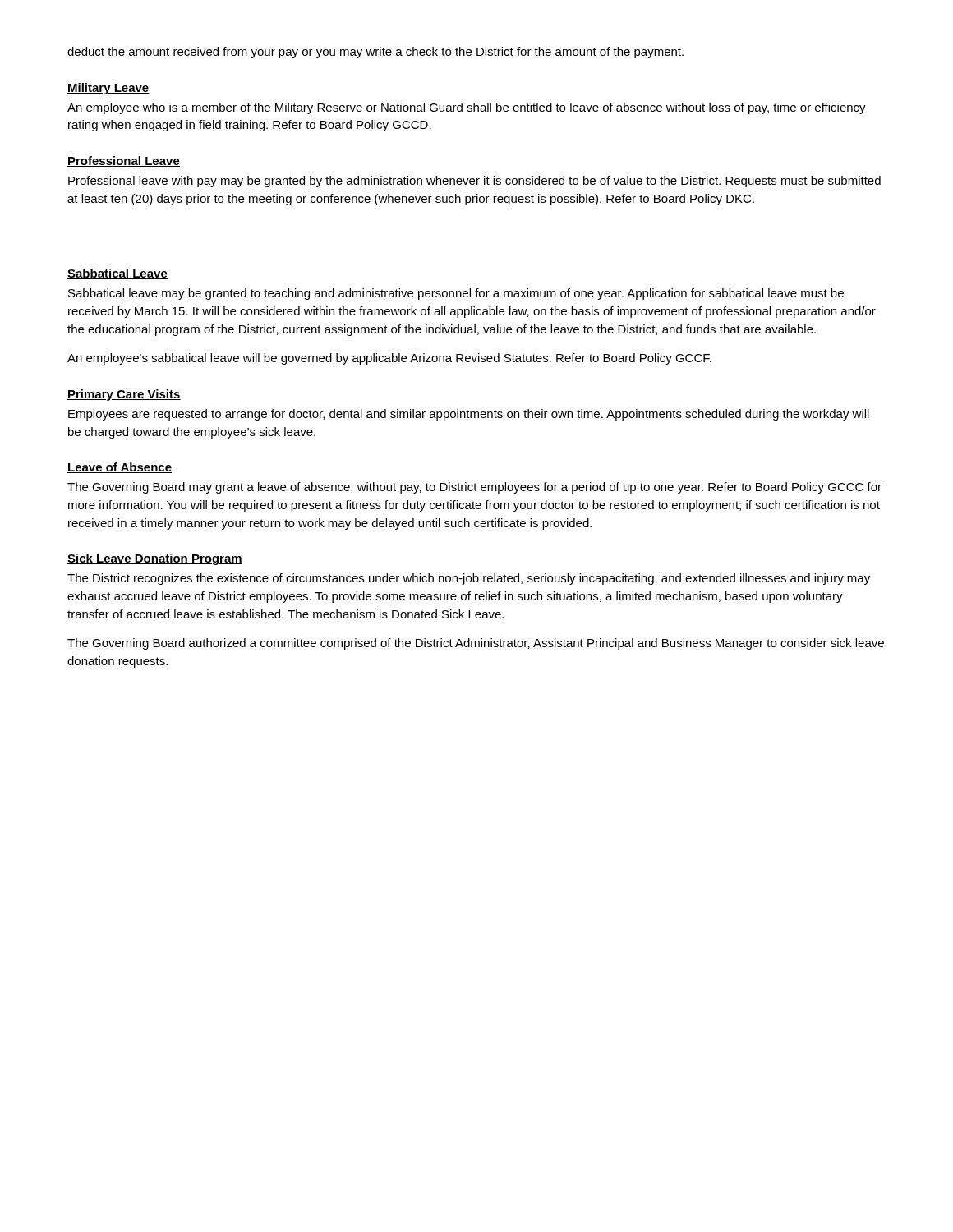Click on the text starting "The Governing Board authorized"
The height and width of the screenshot is (1232, 953).
476,652
